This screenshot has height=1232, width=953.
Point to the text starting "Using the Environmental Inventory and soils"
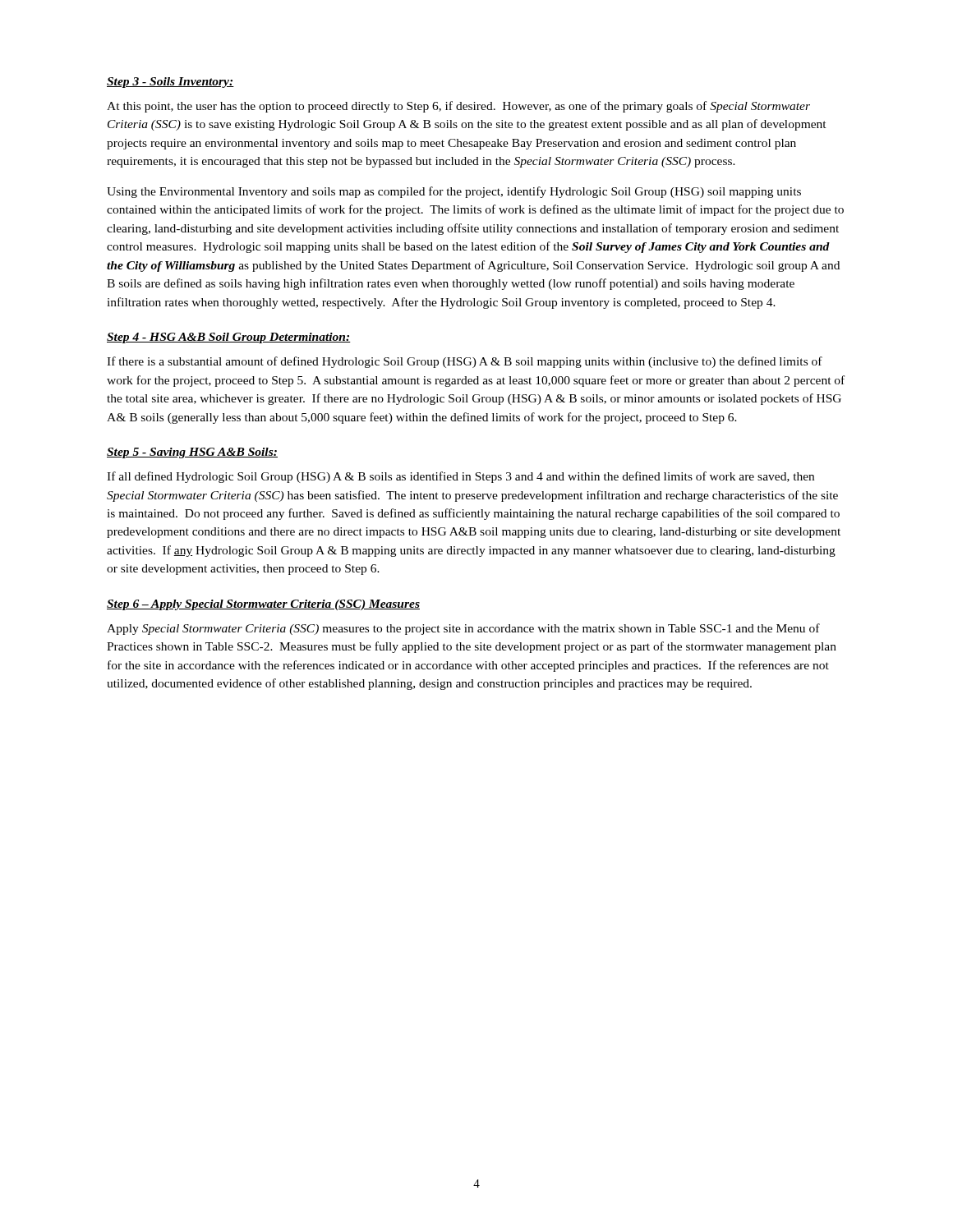coord(476,247)
